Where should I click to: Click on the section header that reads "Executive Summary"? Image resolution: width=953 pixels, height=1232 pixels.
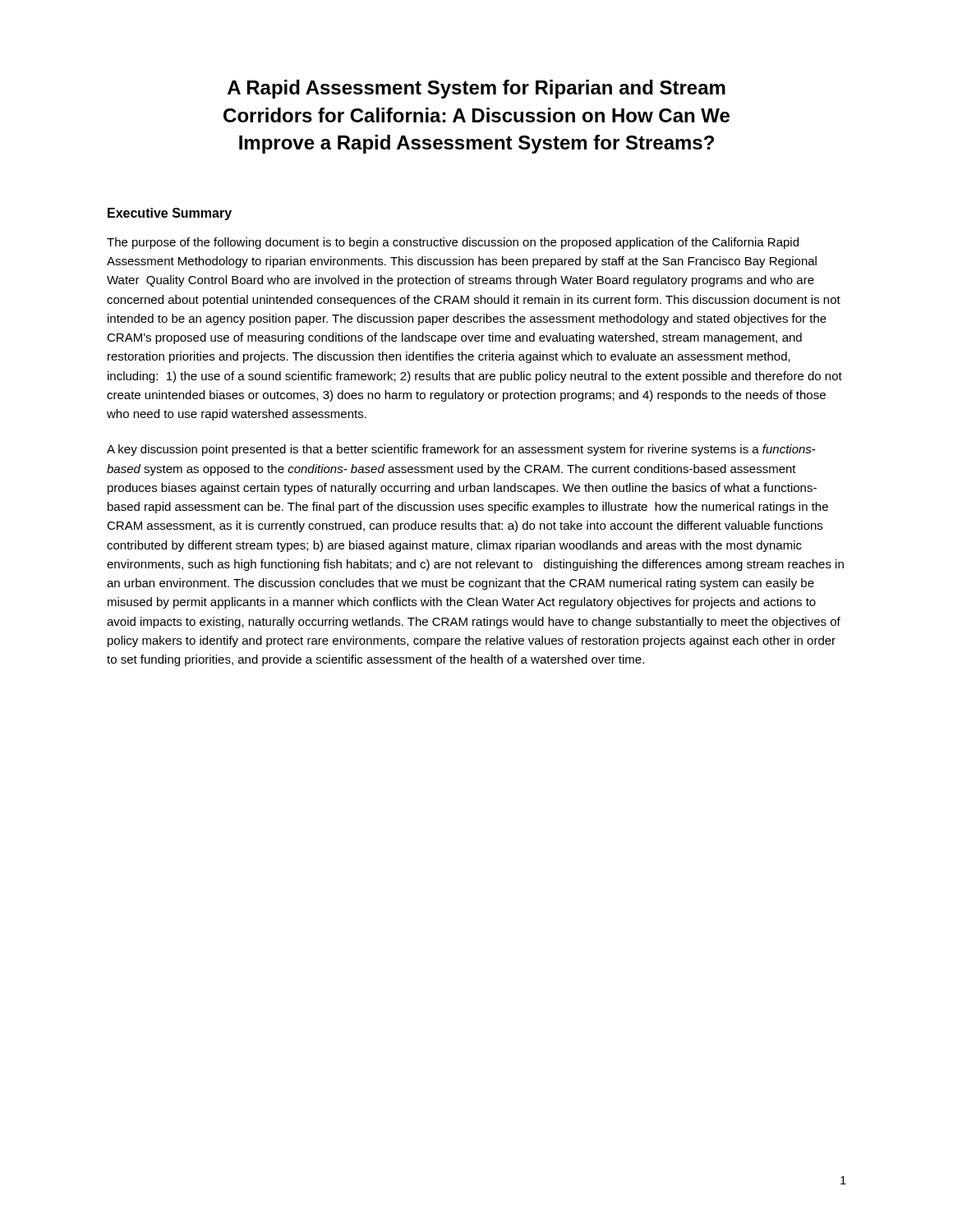(x=169, y=213)
